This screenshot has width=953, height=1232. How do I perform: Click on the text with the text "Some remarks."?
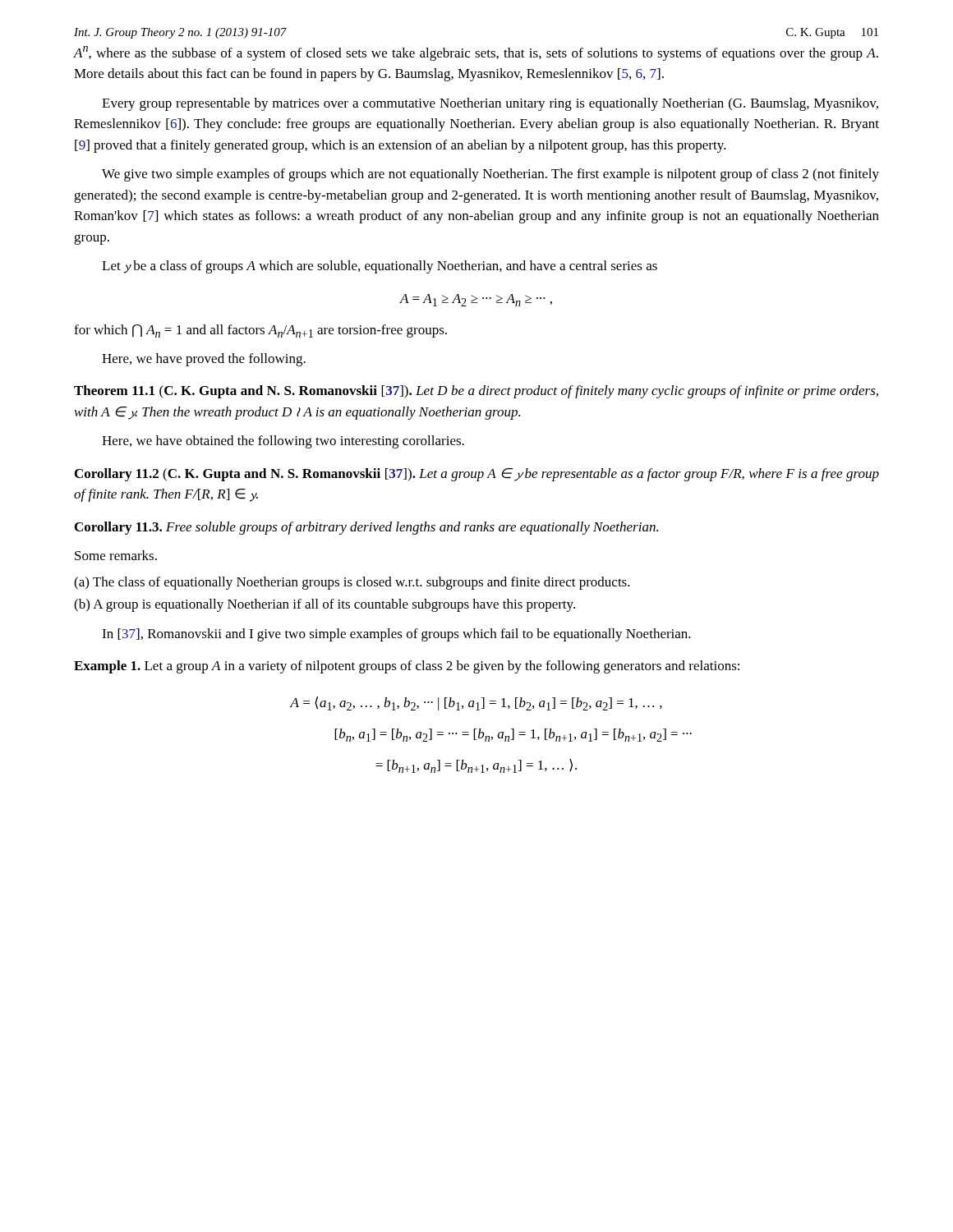click(116, 555)
